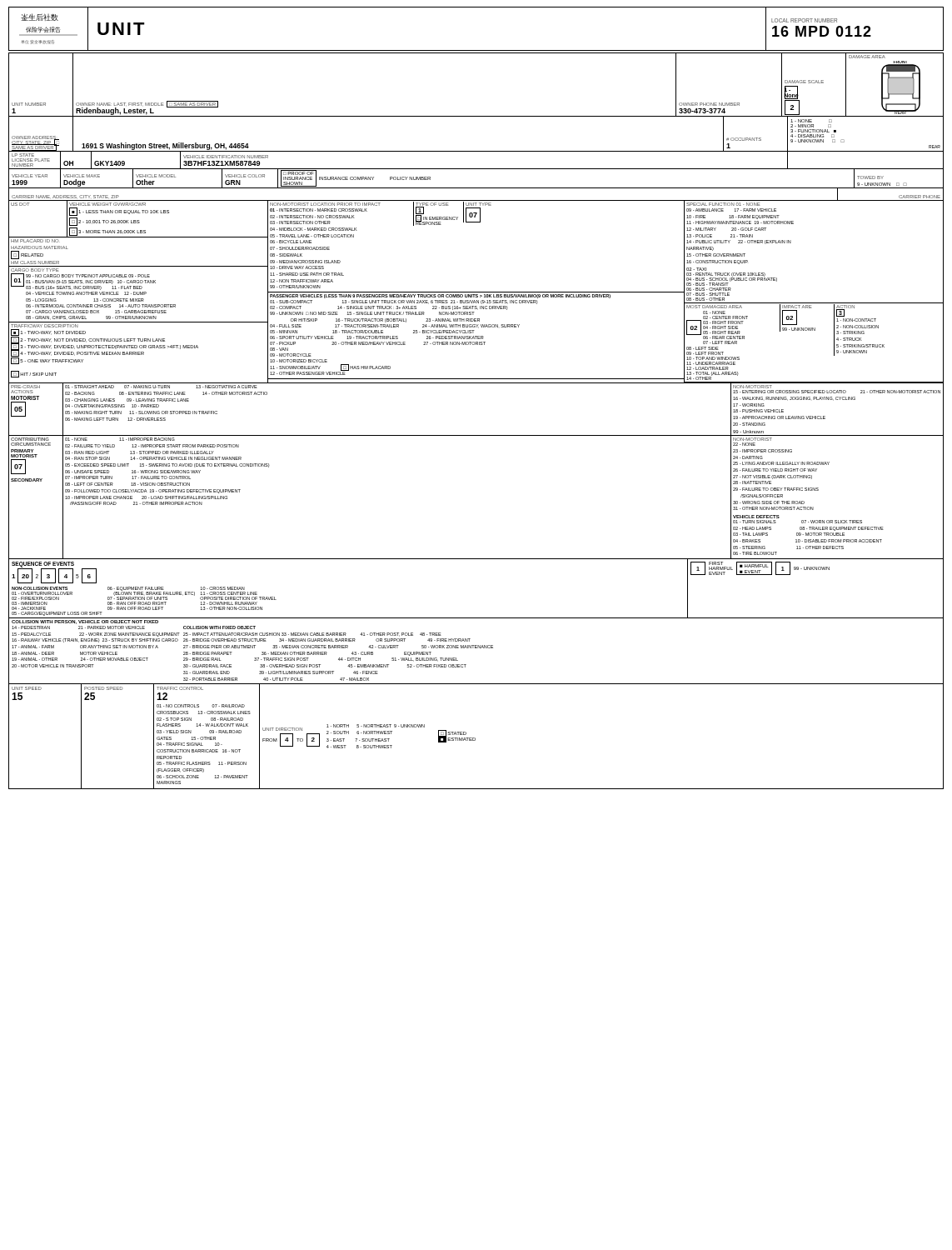Click on the table containing "CONTRIBUTING CIRCUMSTANCE PRIMARY"
This screenshot has width=952, height=1250.
tap(476, 497)
